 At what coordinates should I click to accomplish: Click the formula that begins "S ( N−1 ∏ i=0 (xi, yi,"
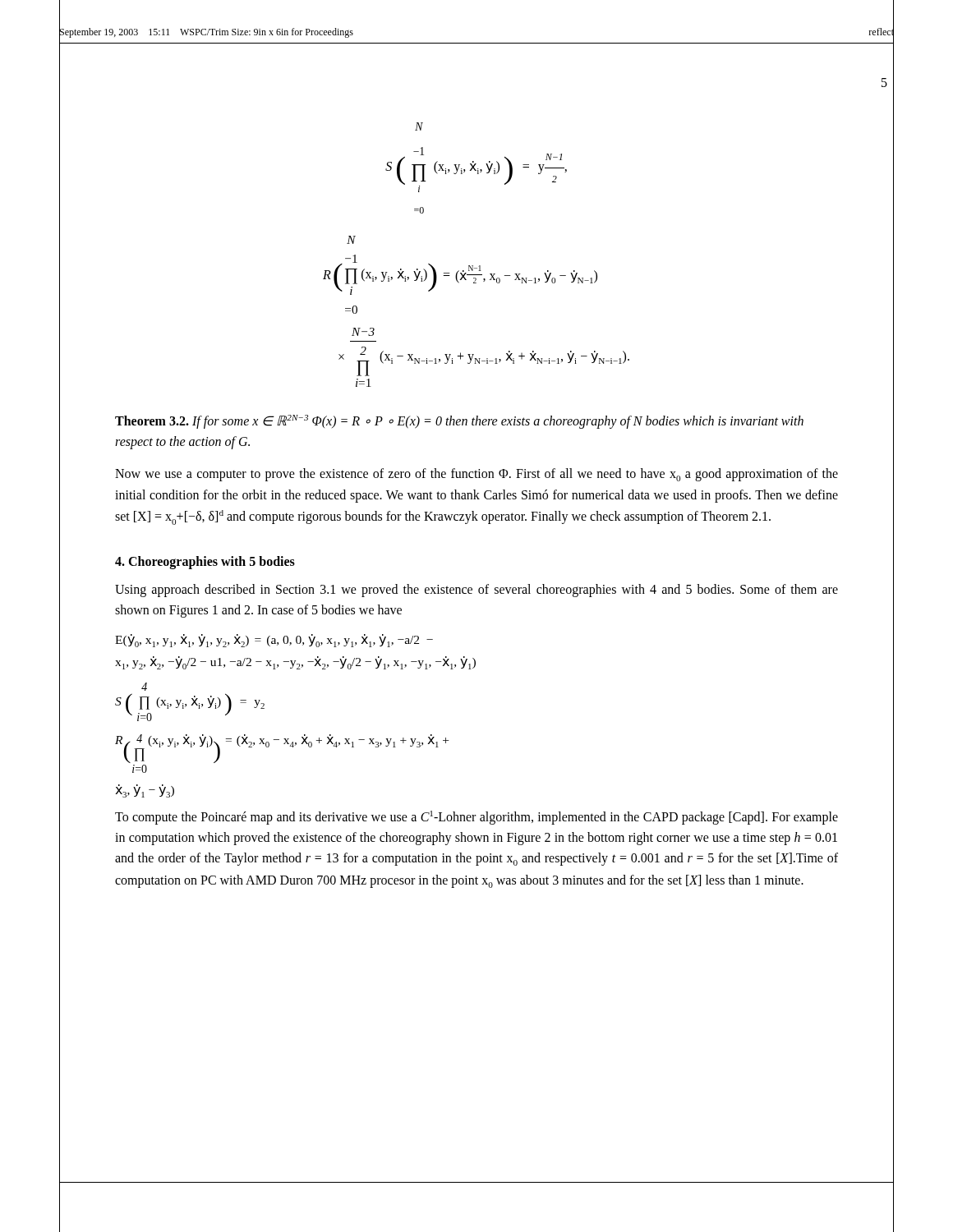tap(476, 168)
